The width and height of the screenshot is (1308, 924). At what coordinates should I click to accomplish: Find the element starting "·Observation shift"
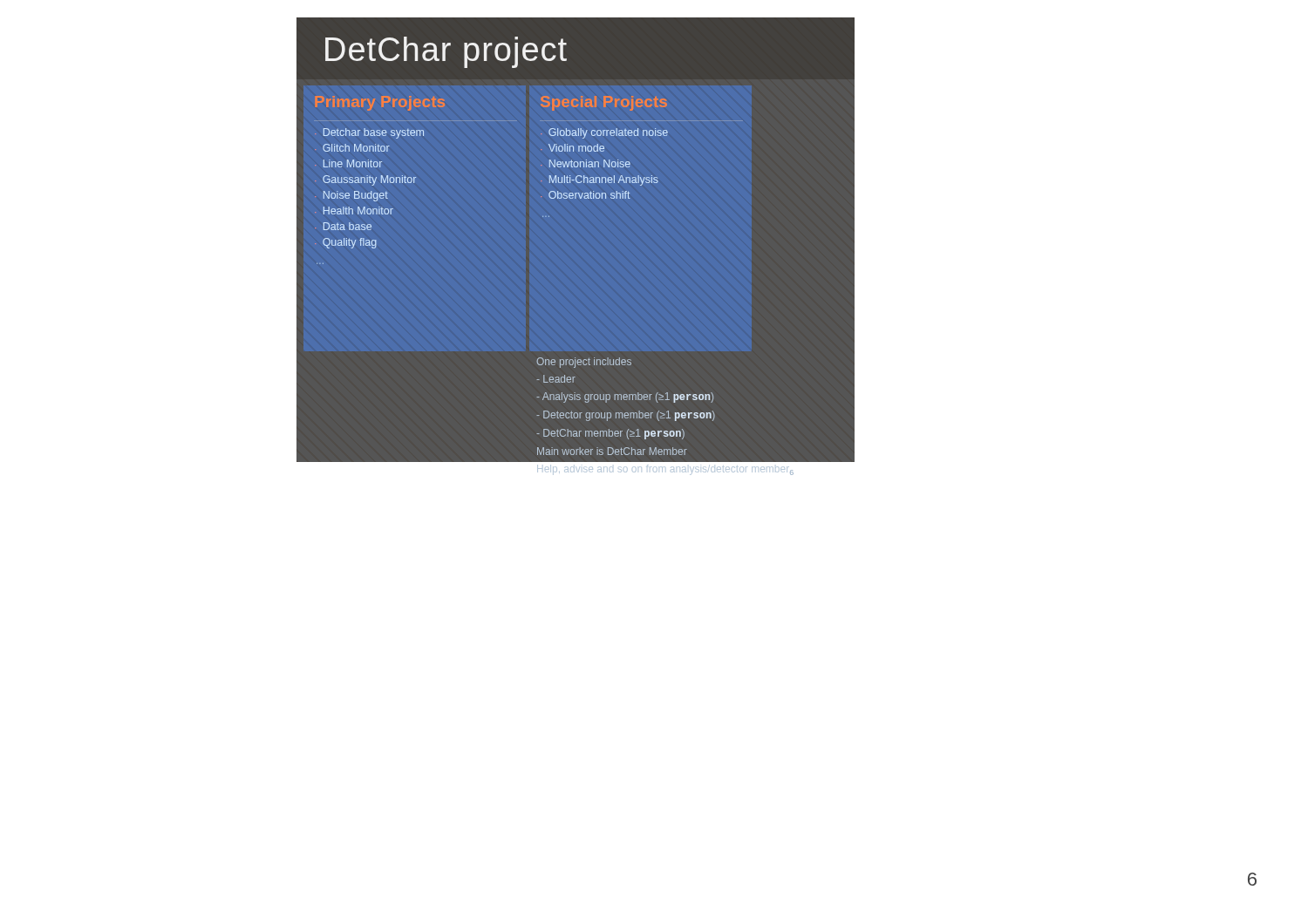[585, 196]
